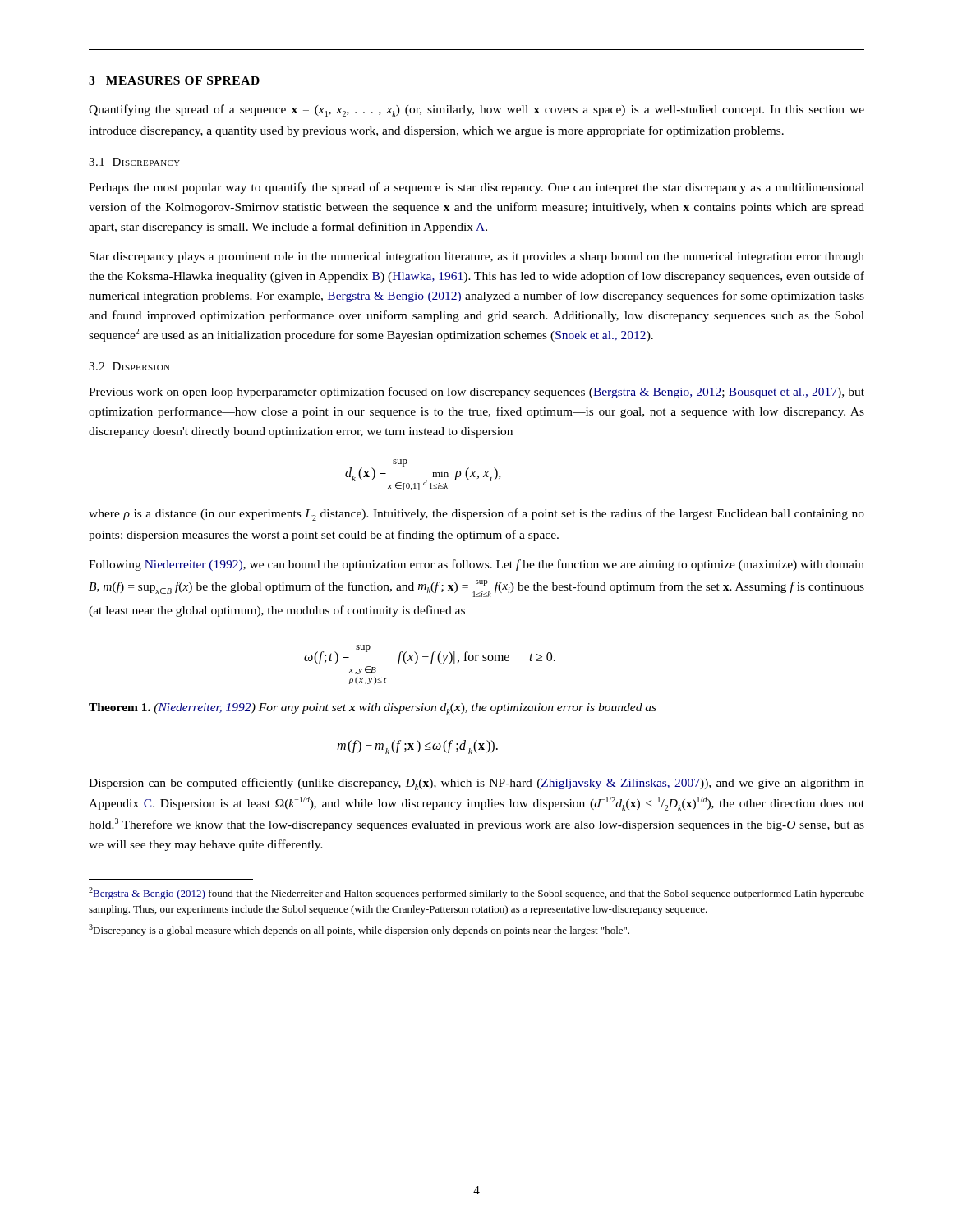
Task: Click on the text starting "Quantifying the spread"
Action: [476, 120]
